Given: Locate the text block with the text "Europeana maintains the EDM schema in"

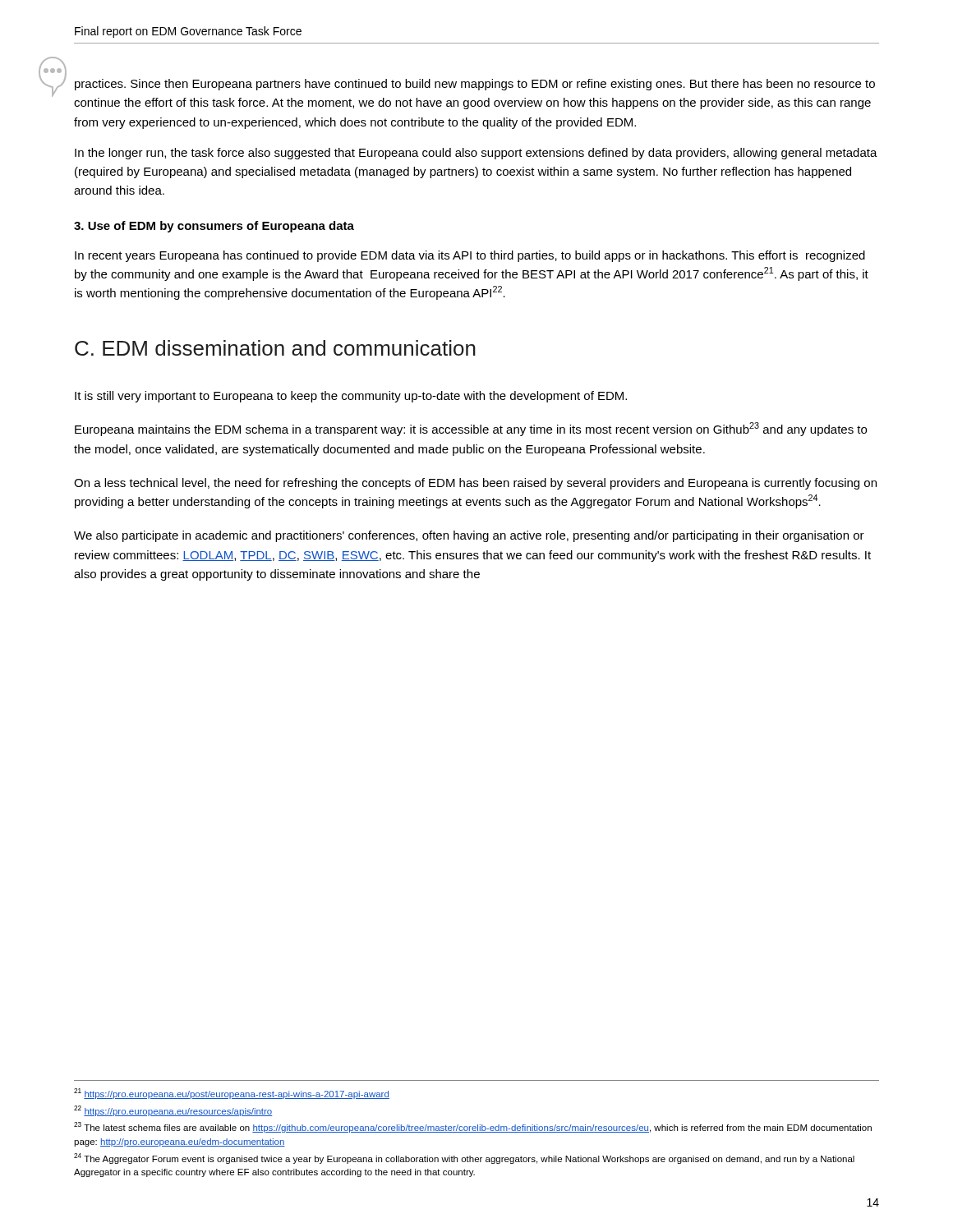Looking at the screenshot, I should tap(471, 438).
